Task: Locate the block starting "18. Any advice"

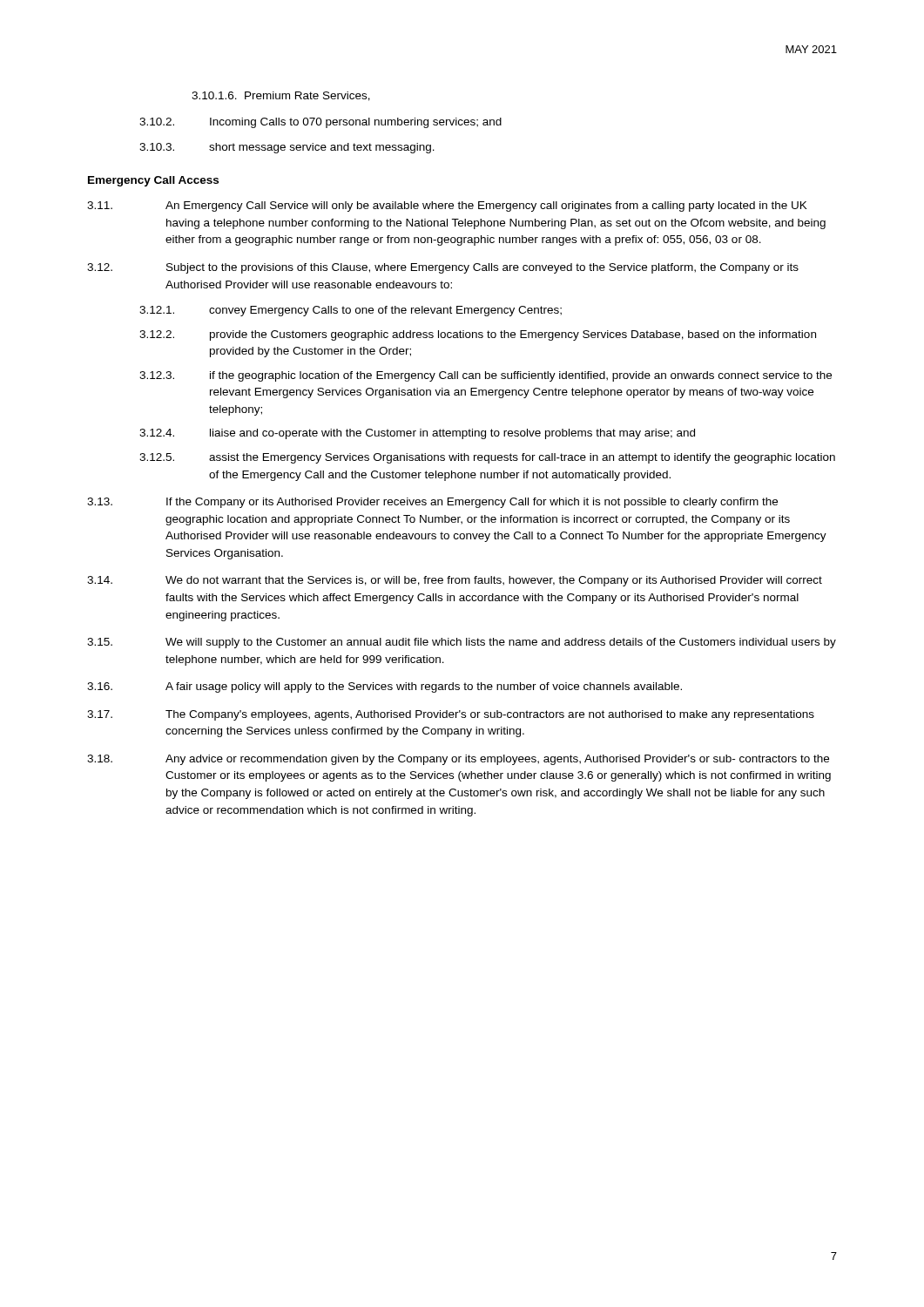Action: pos(462,784)
